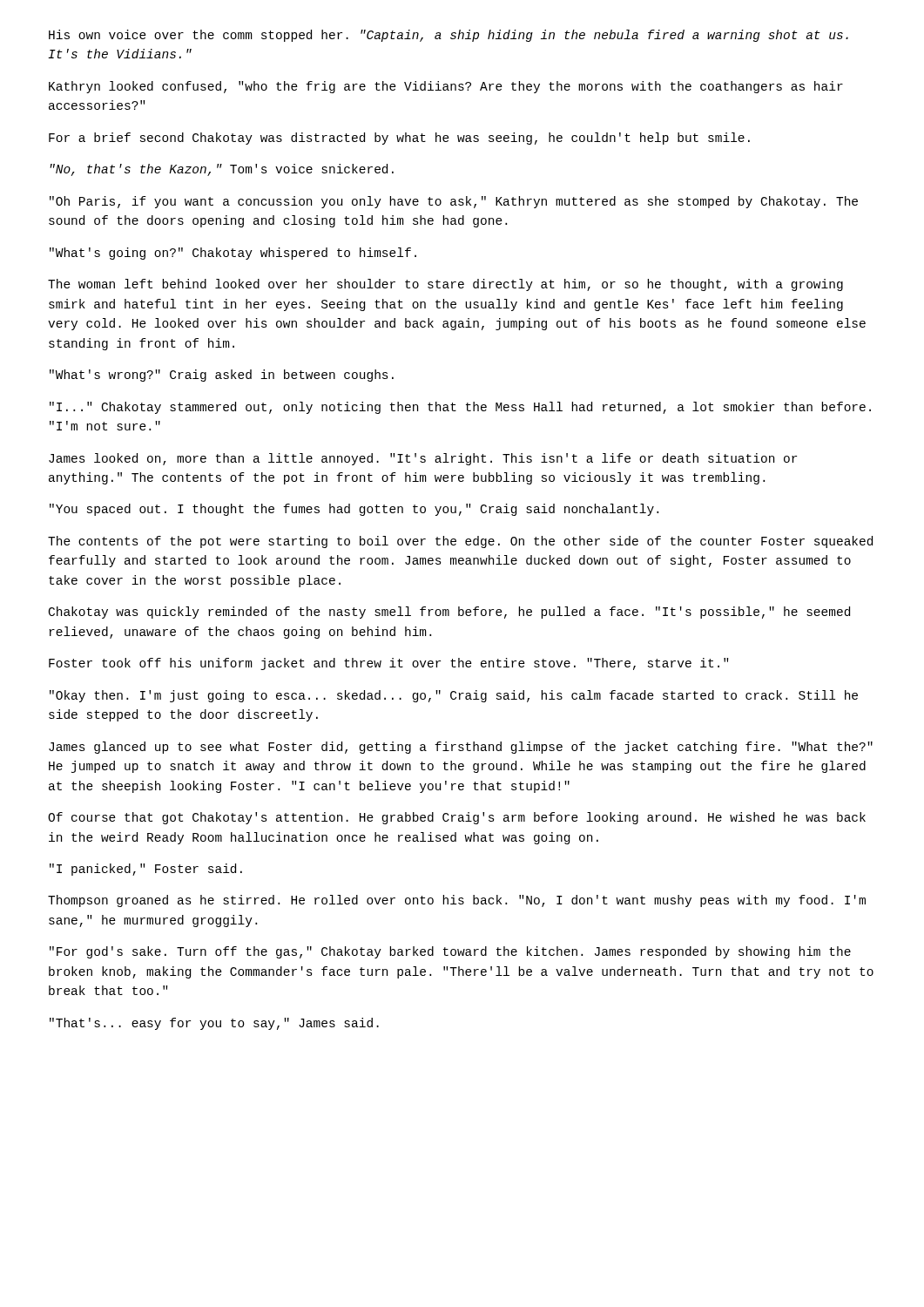The width and height of the screenshot is (924, 1307).
Task: Click on the text block starting "For a brief second"
Action: 400,138
